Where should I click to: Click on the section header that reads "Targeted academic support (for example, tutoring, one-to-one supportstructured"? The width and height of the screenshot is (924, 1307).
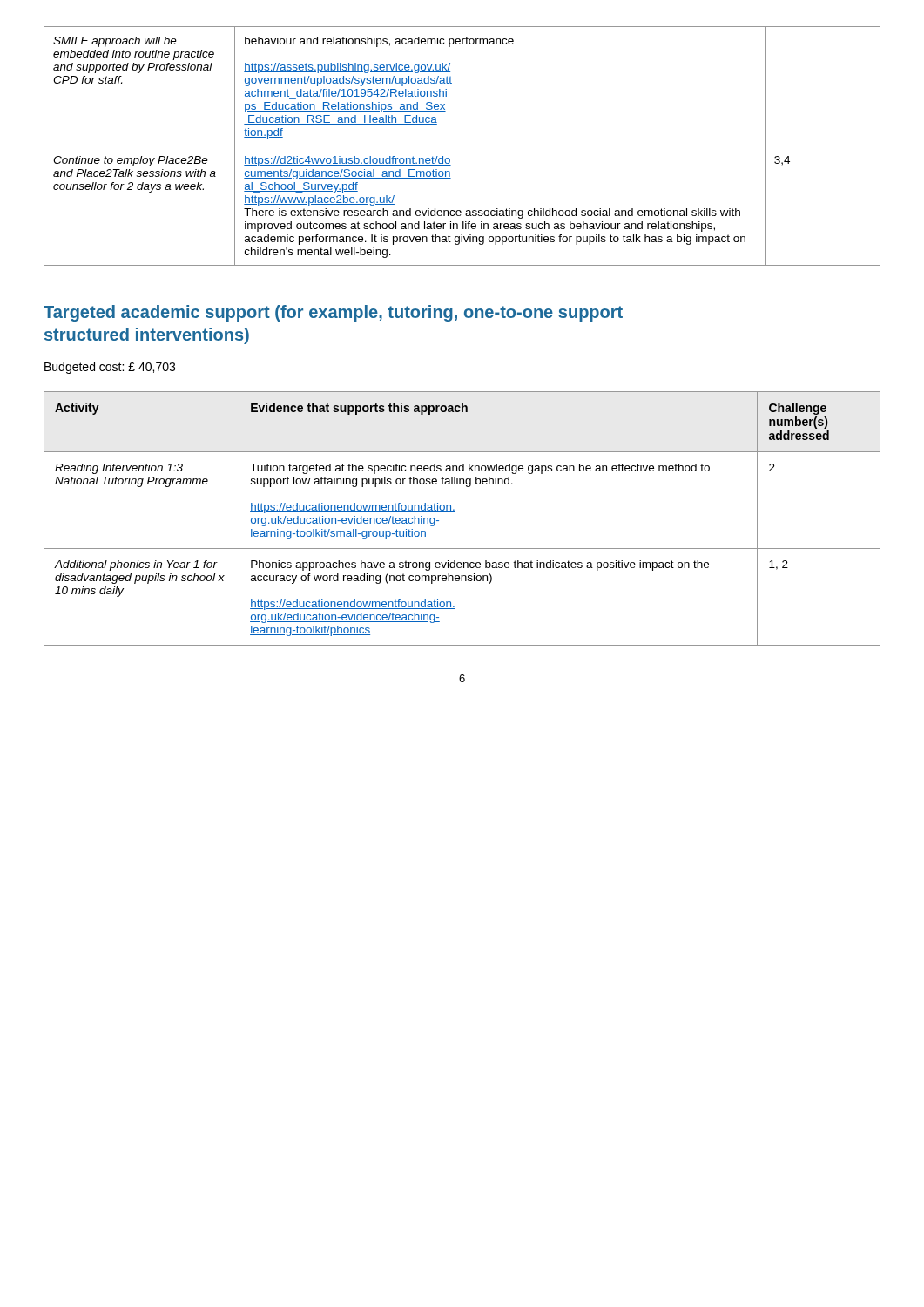pos(462,323)
